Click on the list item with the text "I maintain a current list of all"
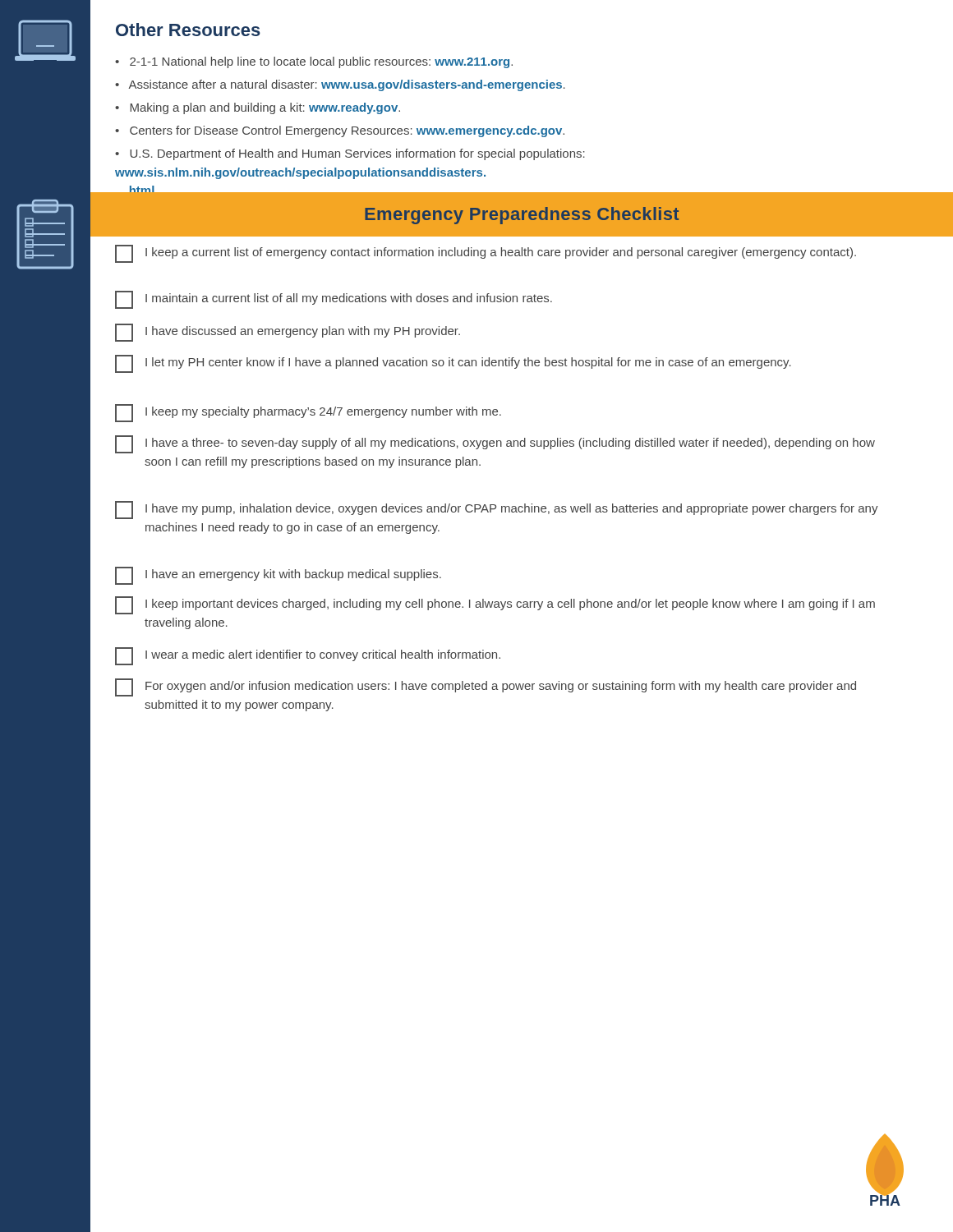Viewport: 953px width, 1232px height. click(334, 299)
